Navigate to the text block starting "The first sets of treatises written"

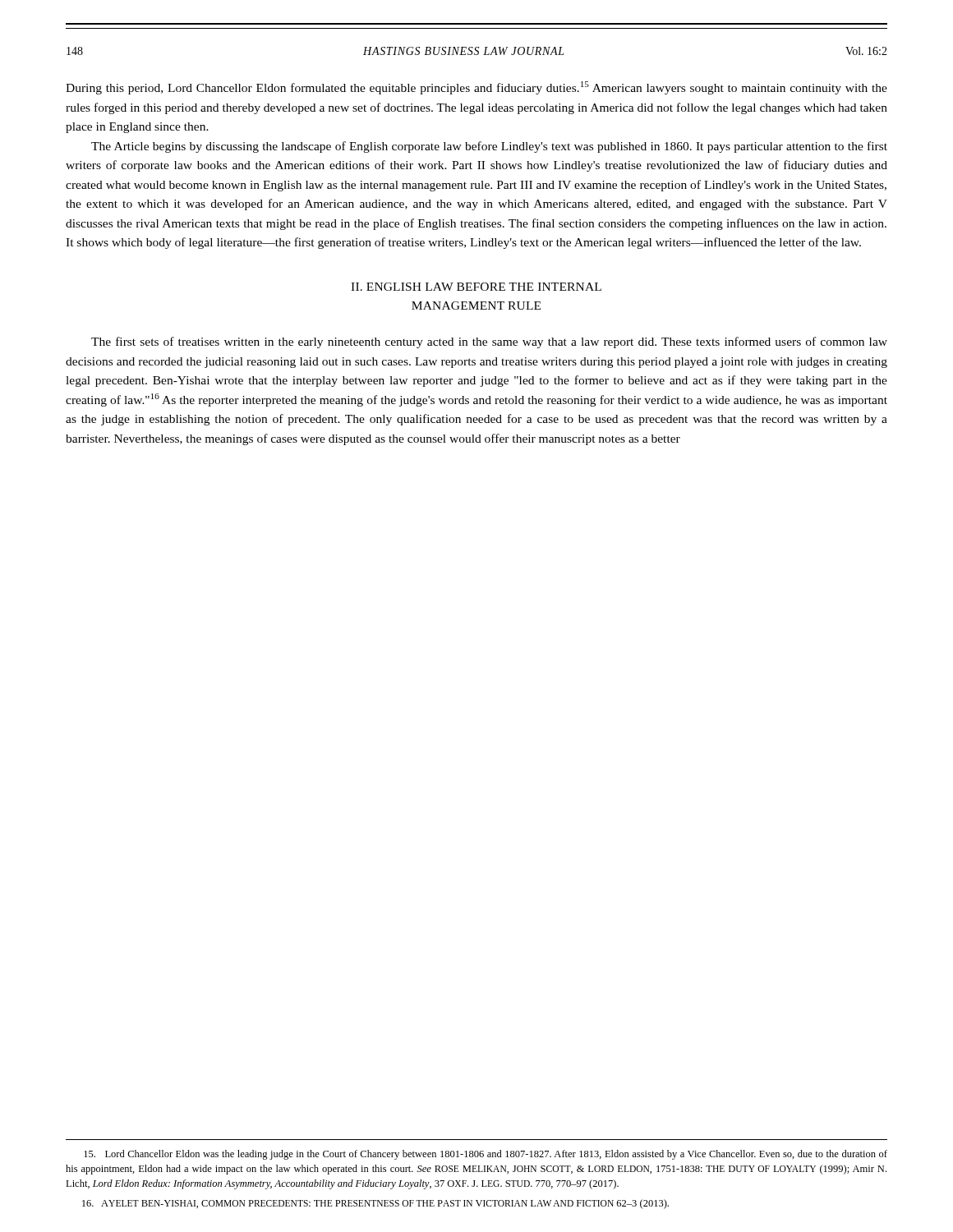point(476,390)
